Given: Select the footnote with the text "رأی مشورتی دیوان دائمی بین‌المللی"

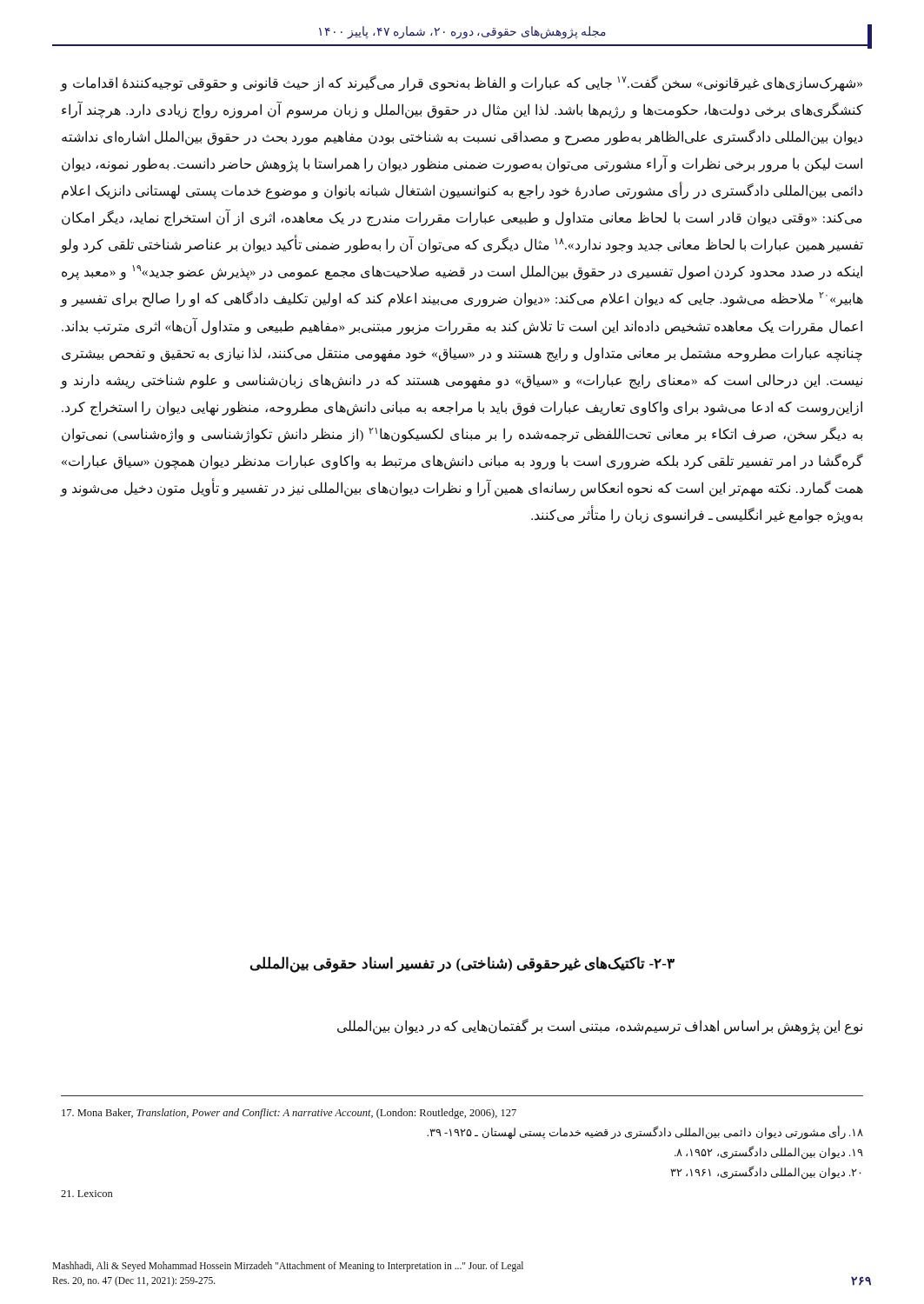Looking at the screenshot, I should pos(645,1133).
